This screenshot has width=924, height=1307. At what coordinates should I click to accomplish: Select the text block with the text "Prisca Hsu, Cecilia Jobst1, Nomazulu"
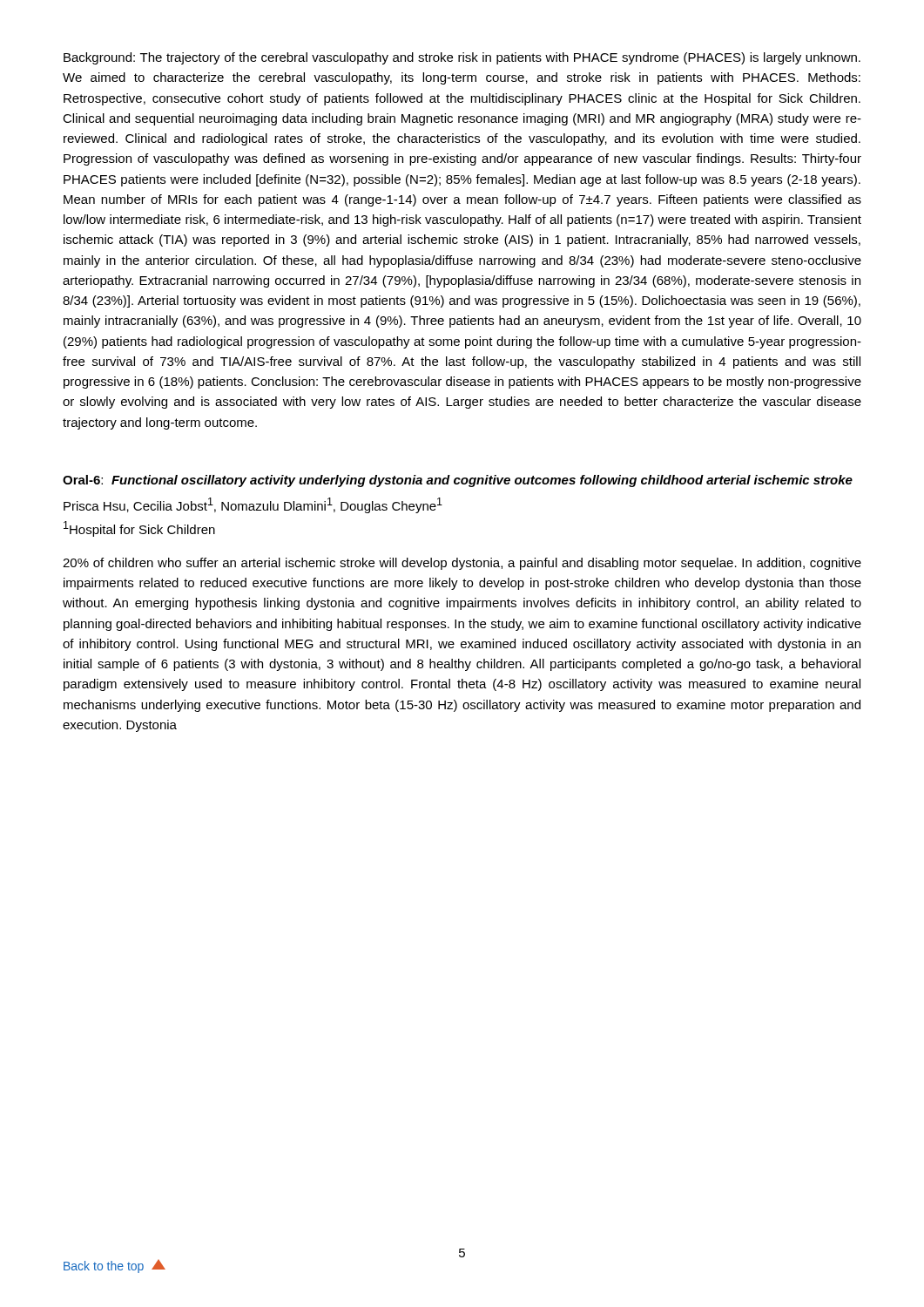click(253, 504)
